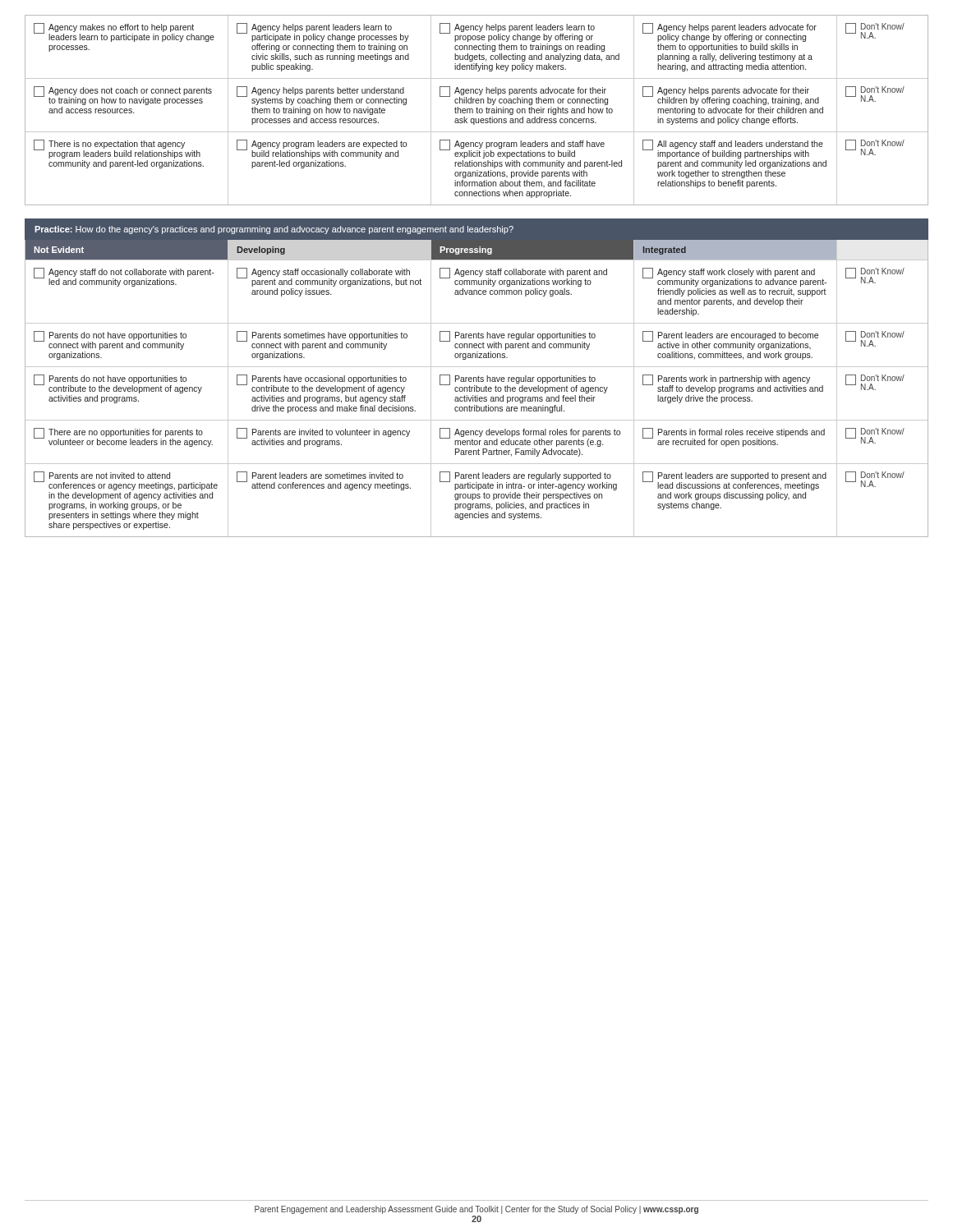Find the table that mentions "Agency makes no effort"
Image resolution: width=953 pixels, height=1232 pixels.
(476, 110)
